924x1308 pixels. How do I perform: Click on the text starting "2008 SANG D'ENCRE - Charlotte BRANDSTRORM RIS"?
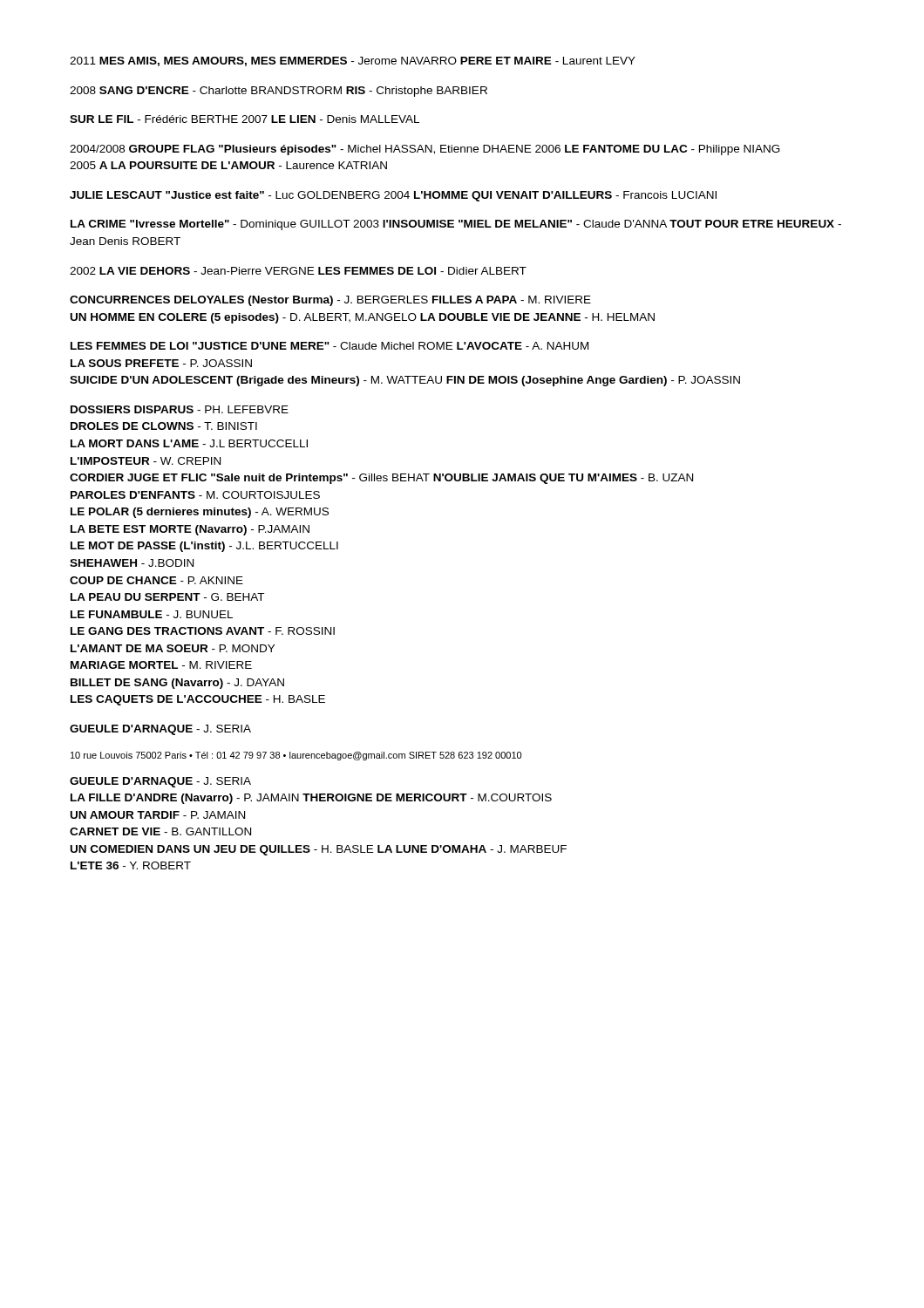(279, 90)
